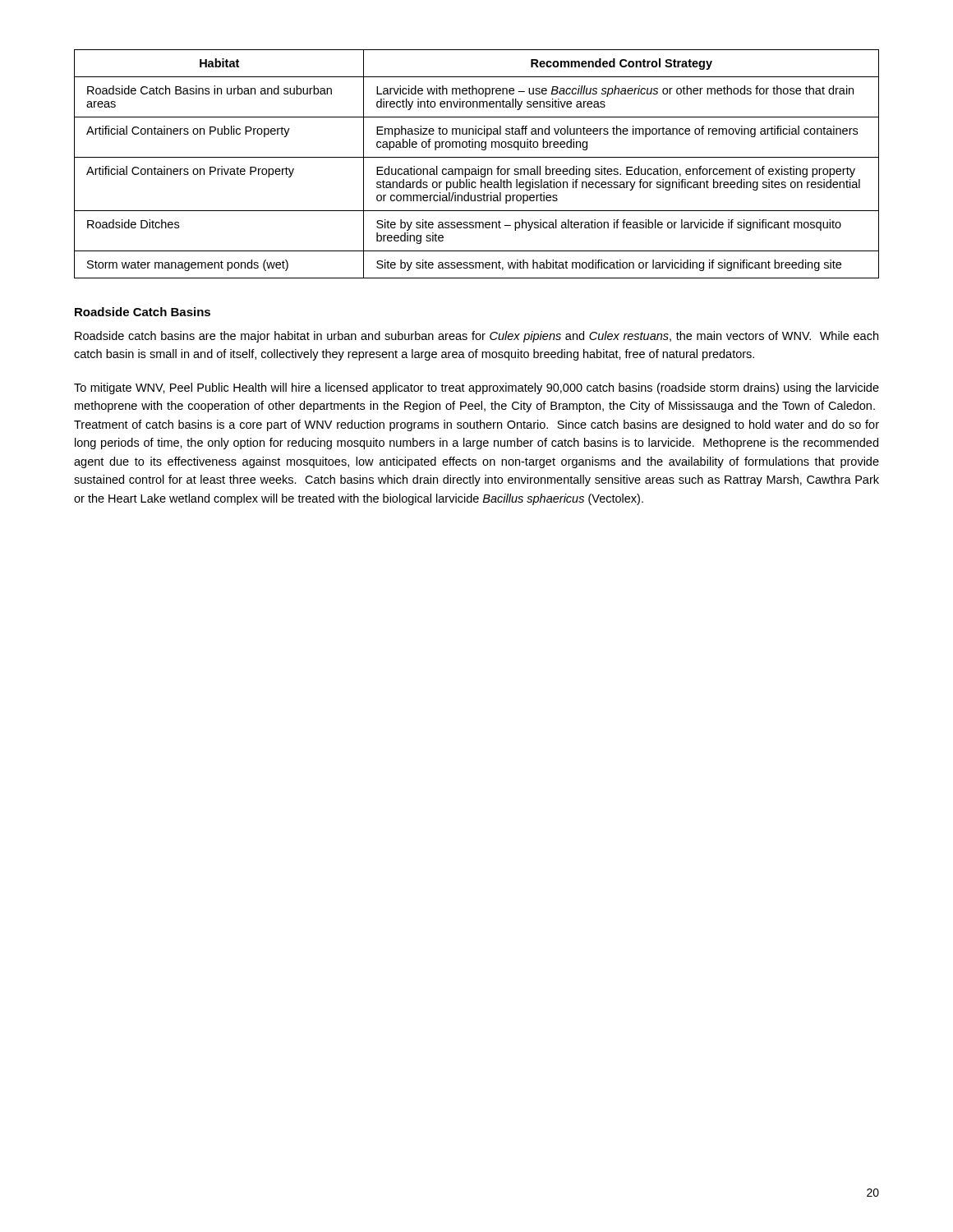953x1232 pixels.
Task: Click on the text block starting "To mitigate WNV, Peel Public Health will hire"
Action: point(476,443)
